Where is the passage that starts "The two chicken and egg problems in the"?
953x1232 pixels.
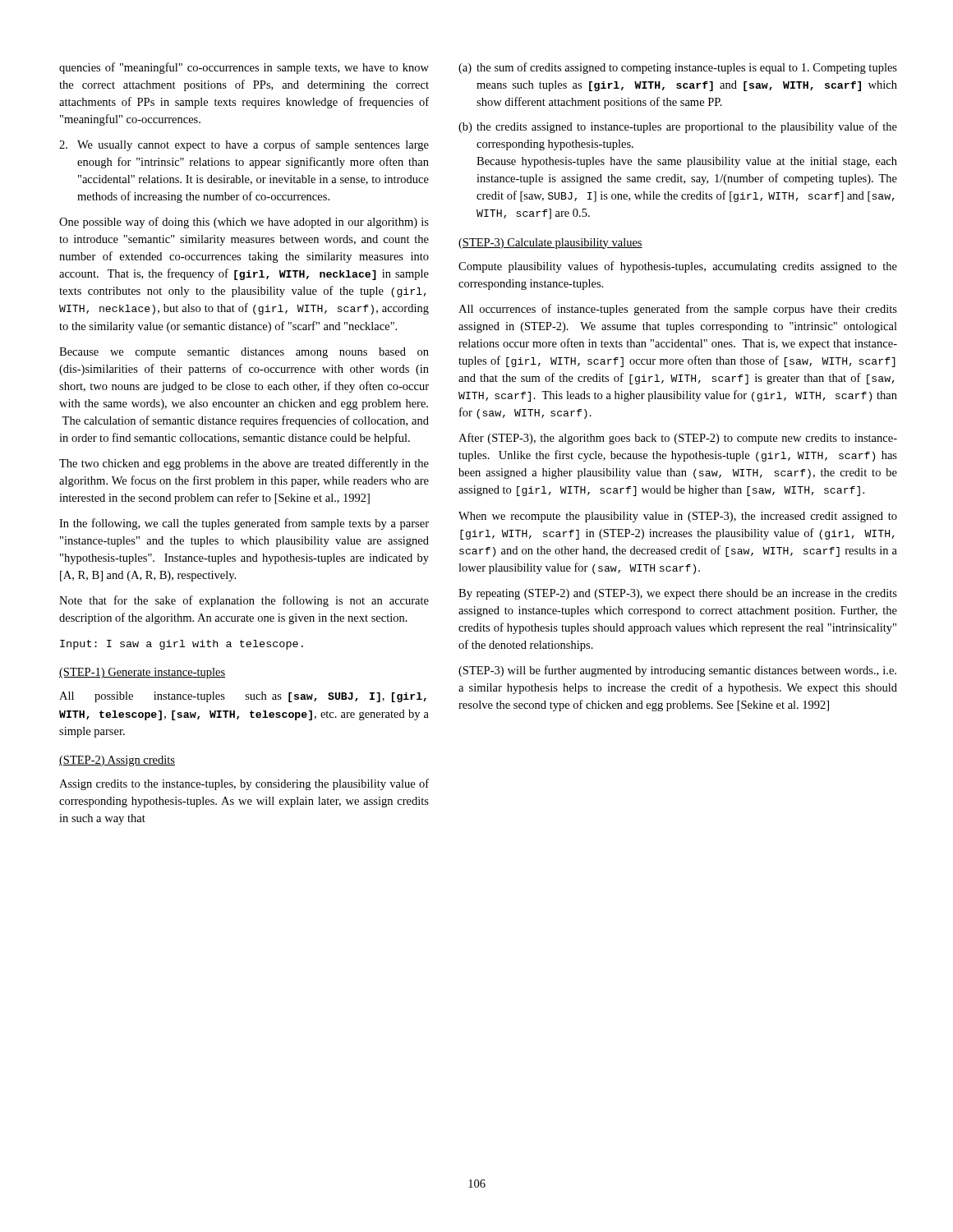pos(244,480)
